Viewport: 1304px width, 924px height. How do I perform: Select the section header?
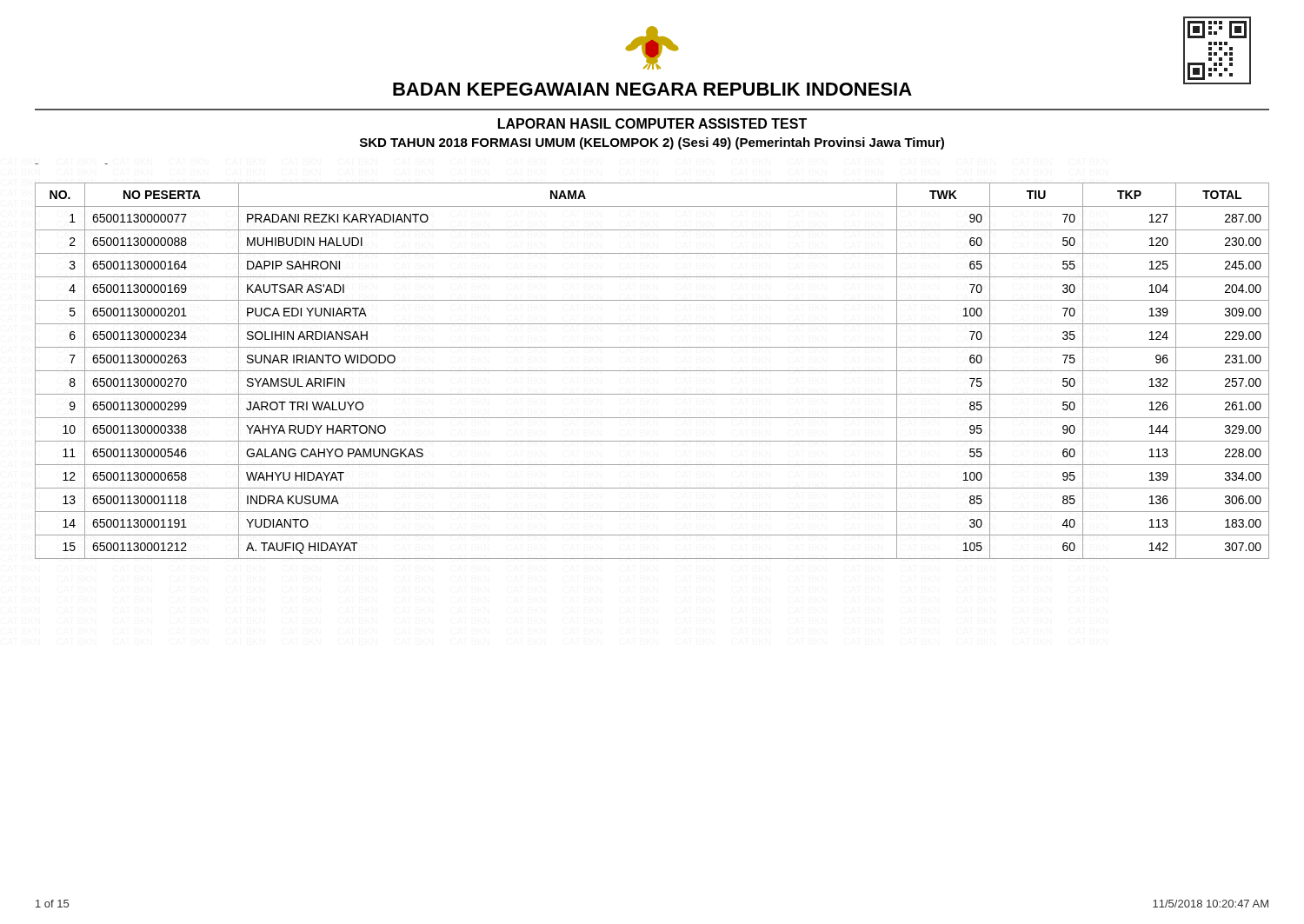[652, 133]
